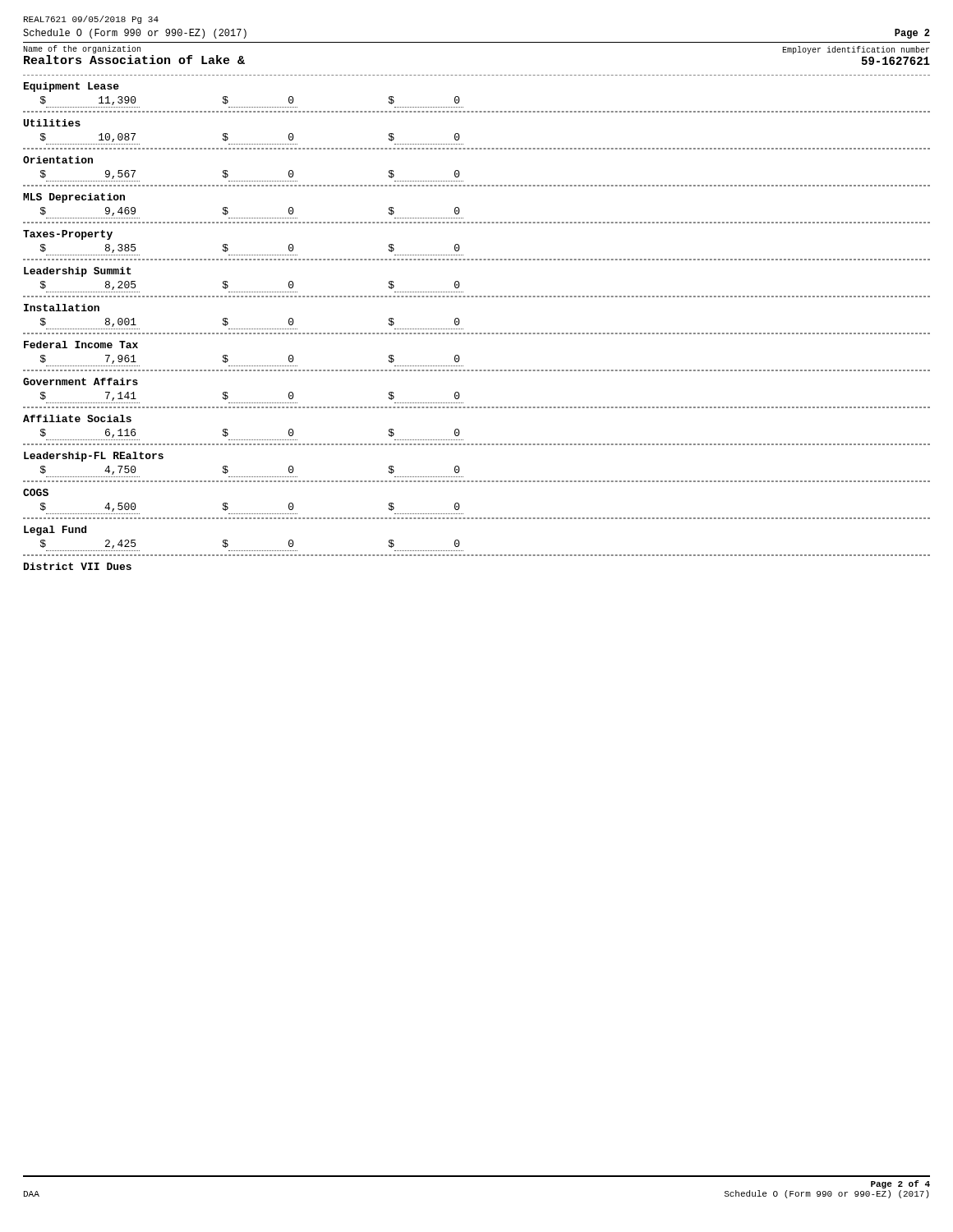The height and width of the screenshot is (1232, 953).
Task: Find the table that mentions "$ 9,469 $ 0"
Action: tap(476, 214)
